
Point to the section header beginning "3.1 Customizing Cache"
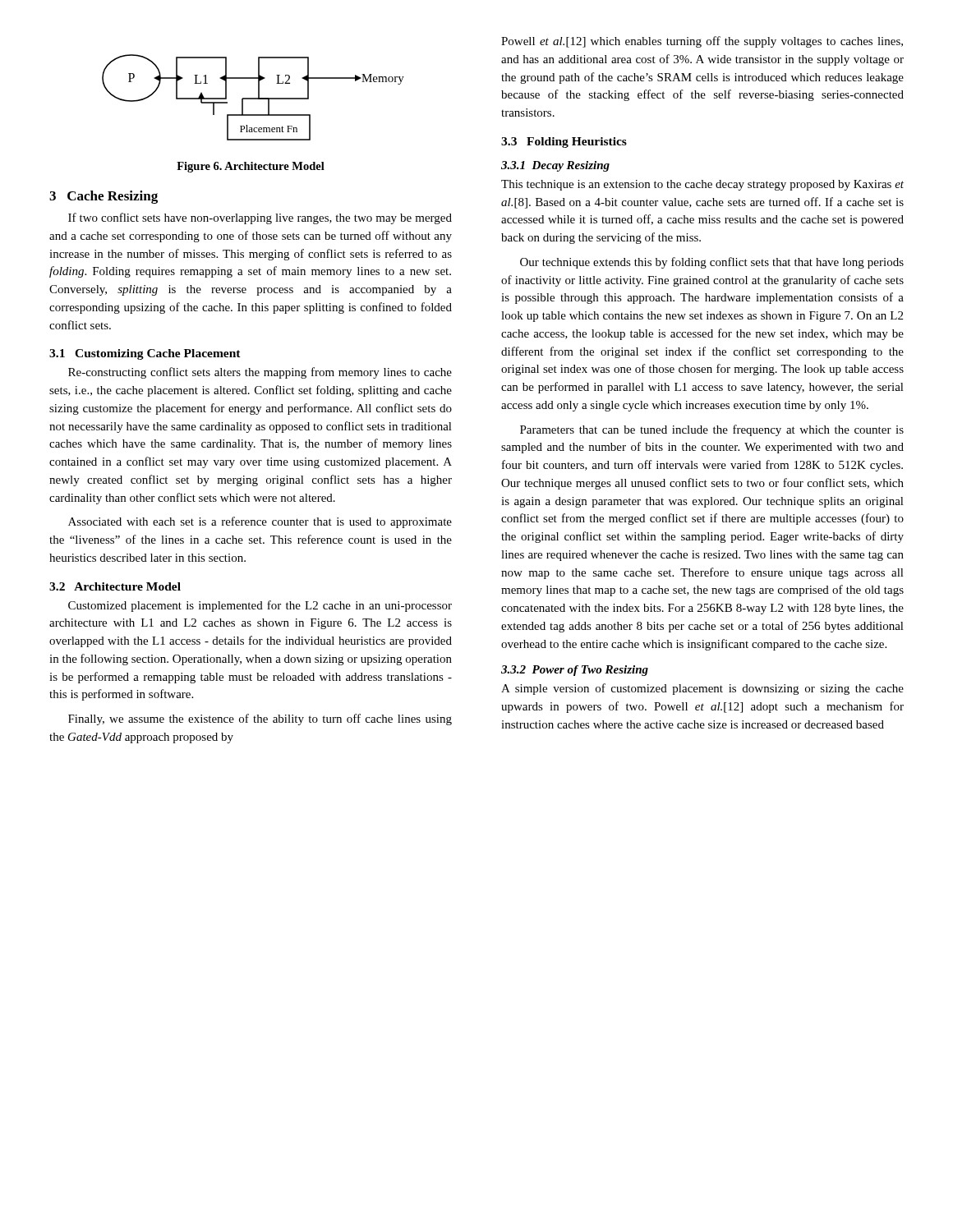click(251, 353)
